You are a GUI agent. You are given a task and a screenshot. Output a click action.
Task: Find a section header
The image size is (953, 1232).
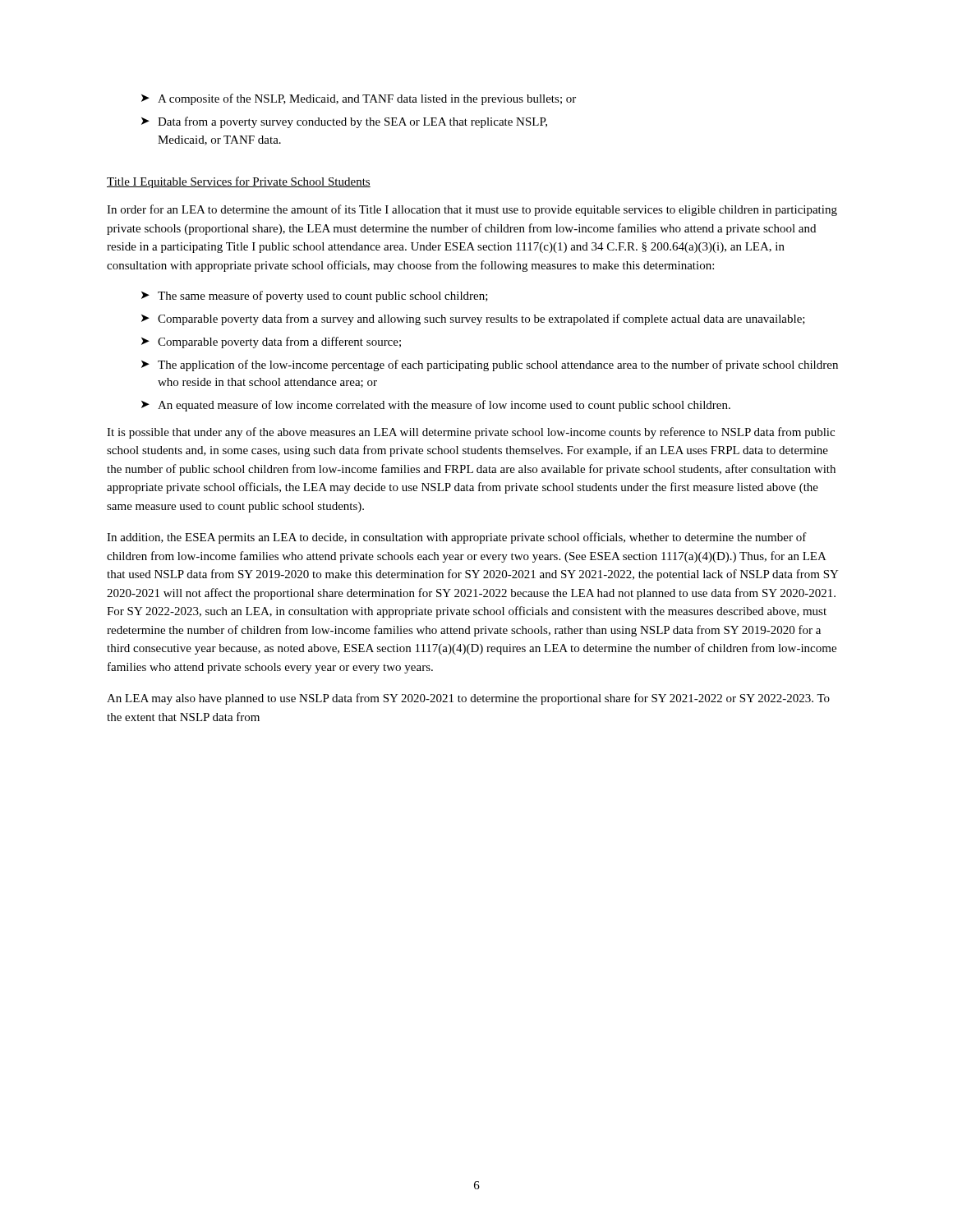[239, 182]
